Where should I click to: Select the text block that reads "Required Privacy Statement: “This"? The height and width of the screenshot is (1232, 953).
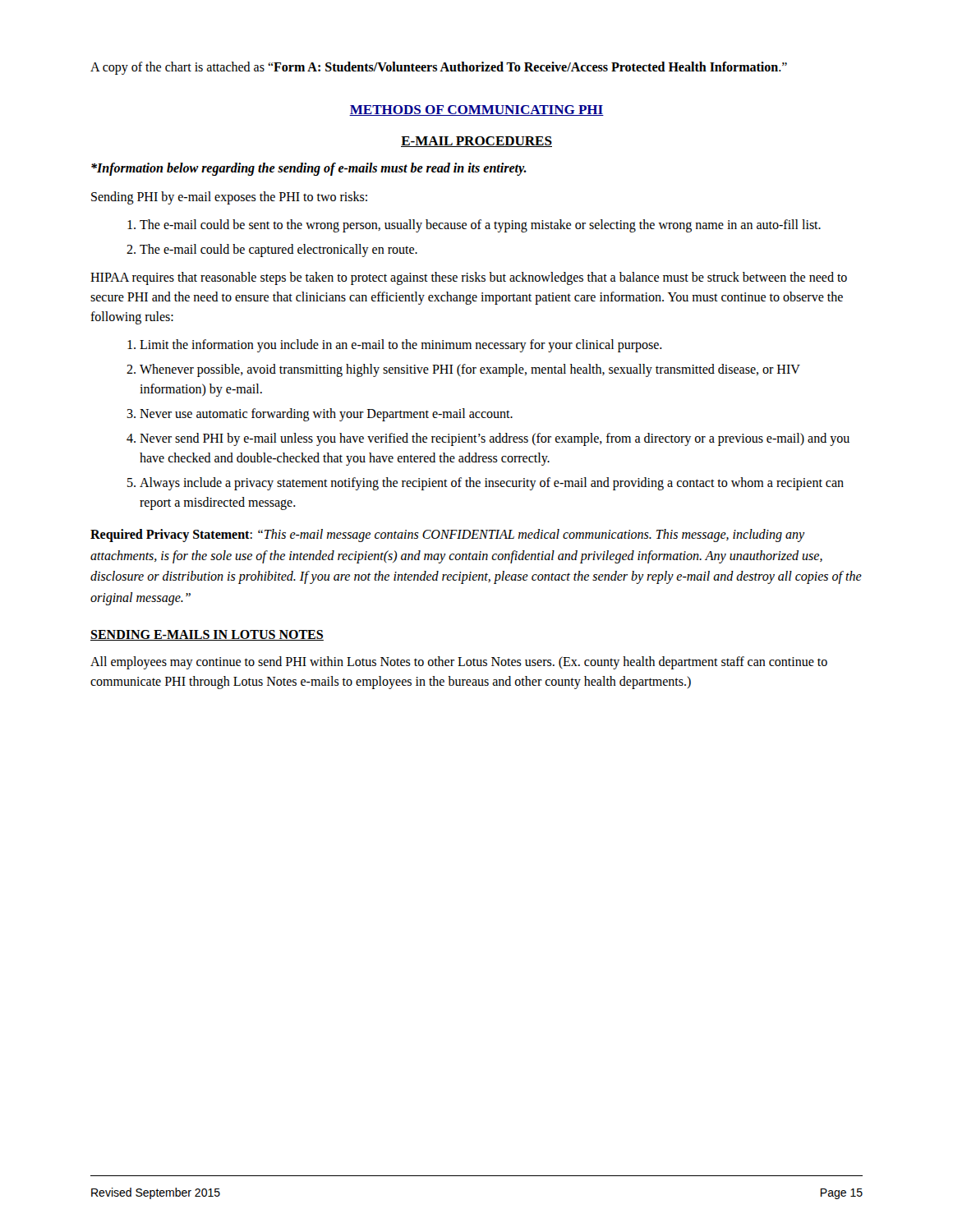pos(476,566)
